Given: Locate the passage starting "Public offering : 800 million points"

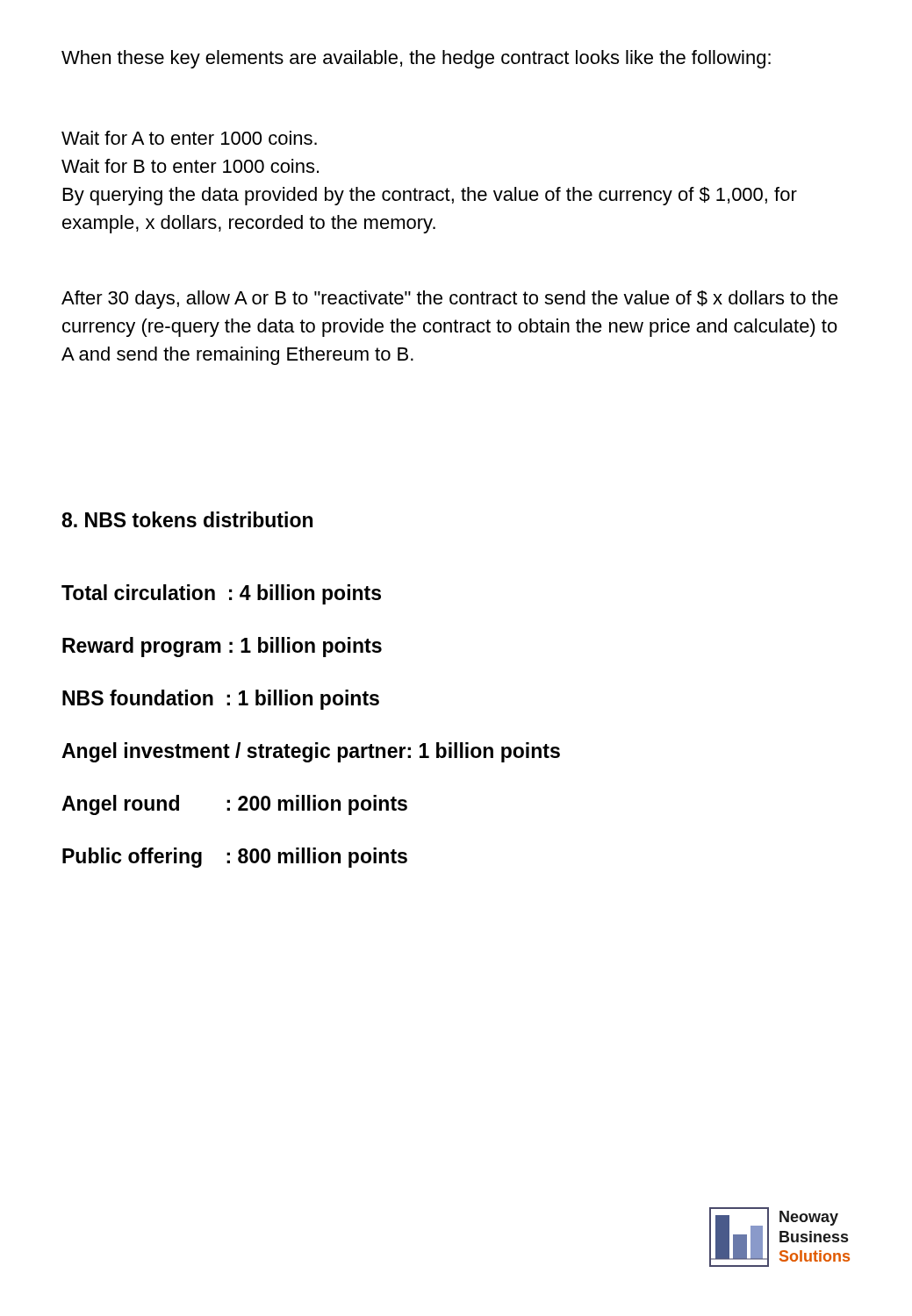Looking at the screenshot, I should [235, 856].
